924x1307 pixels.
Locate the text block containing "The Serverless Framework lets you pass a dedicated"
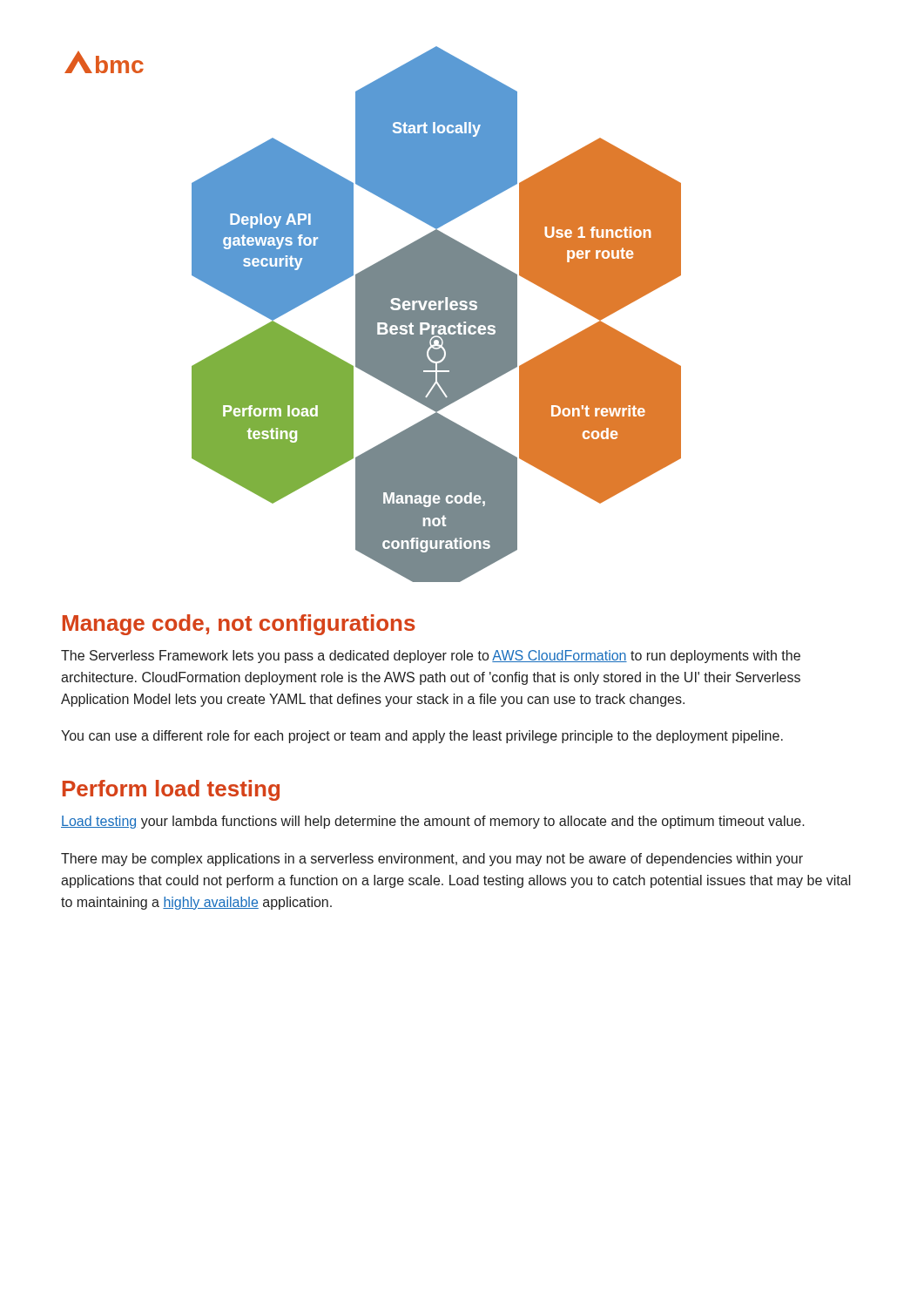431,677
